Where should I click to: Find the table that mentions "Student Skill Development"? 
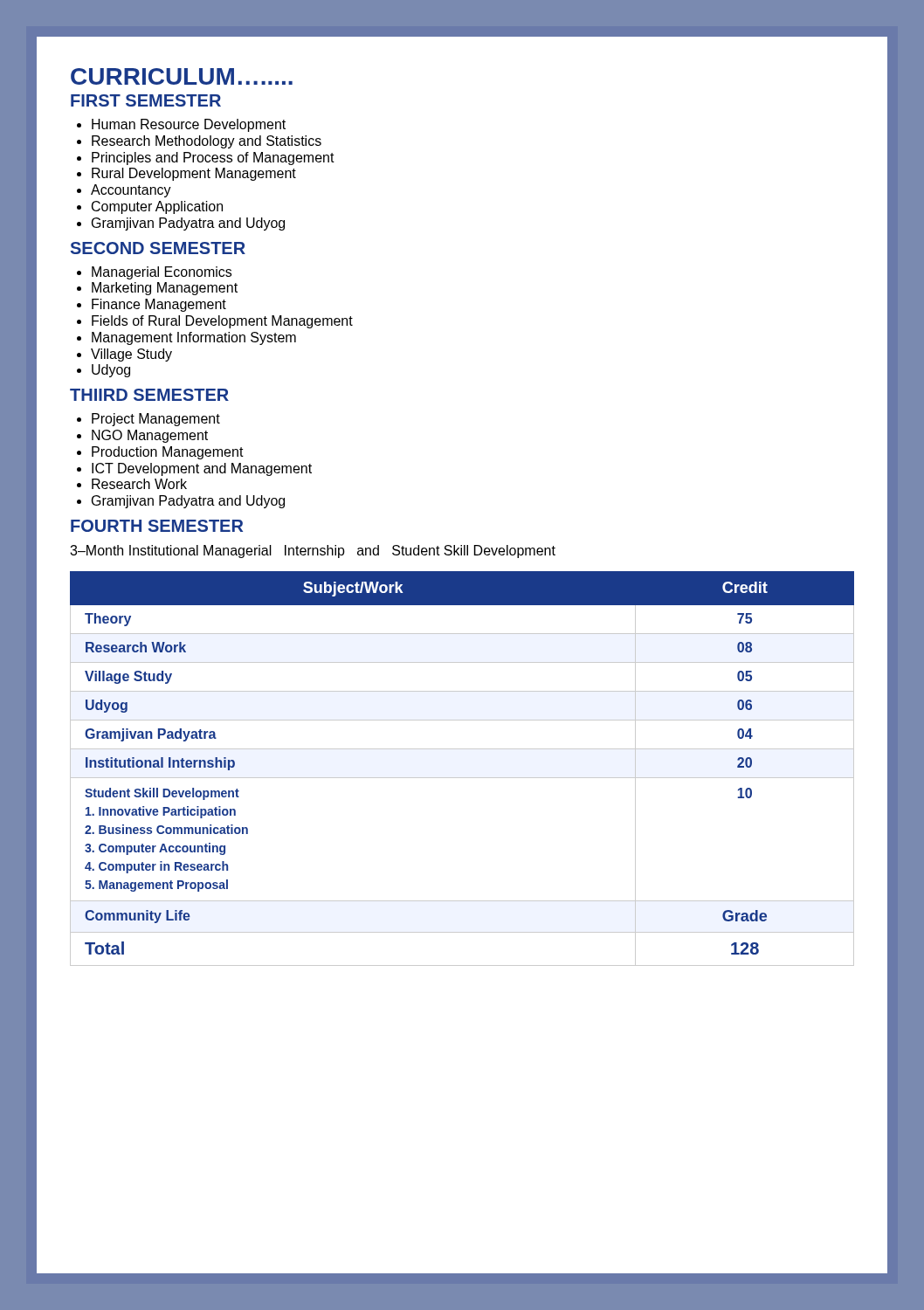point(462,769)
